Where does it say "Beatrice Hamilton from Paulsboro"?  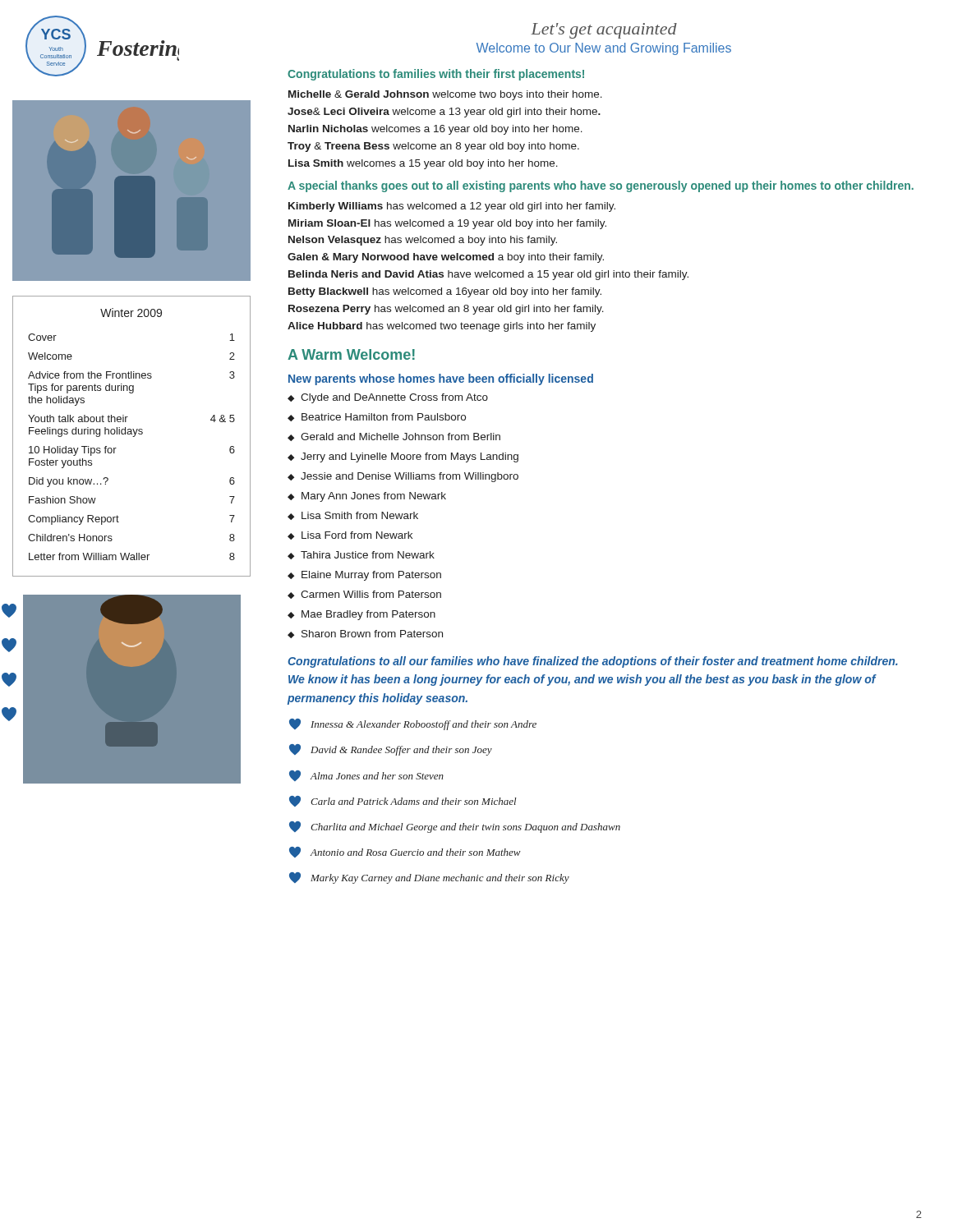pos(384,417)
